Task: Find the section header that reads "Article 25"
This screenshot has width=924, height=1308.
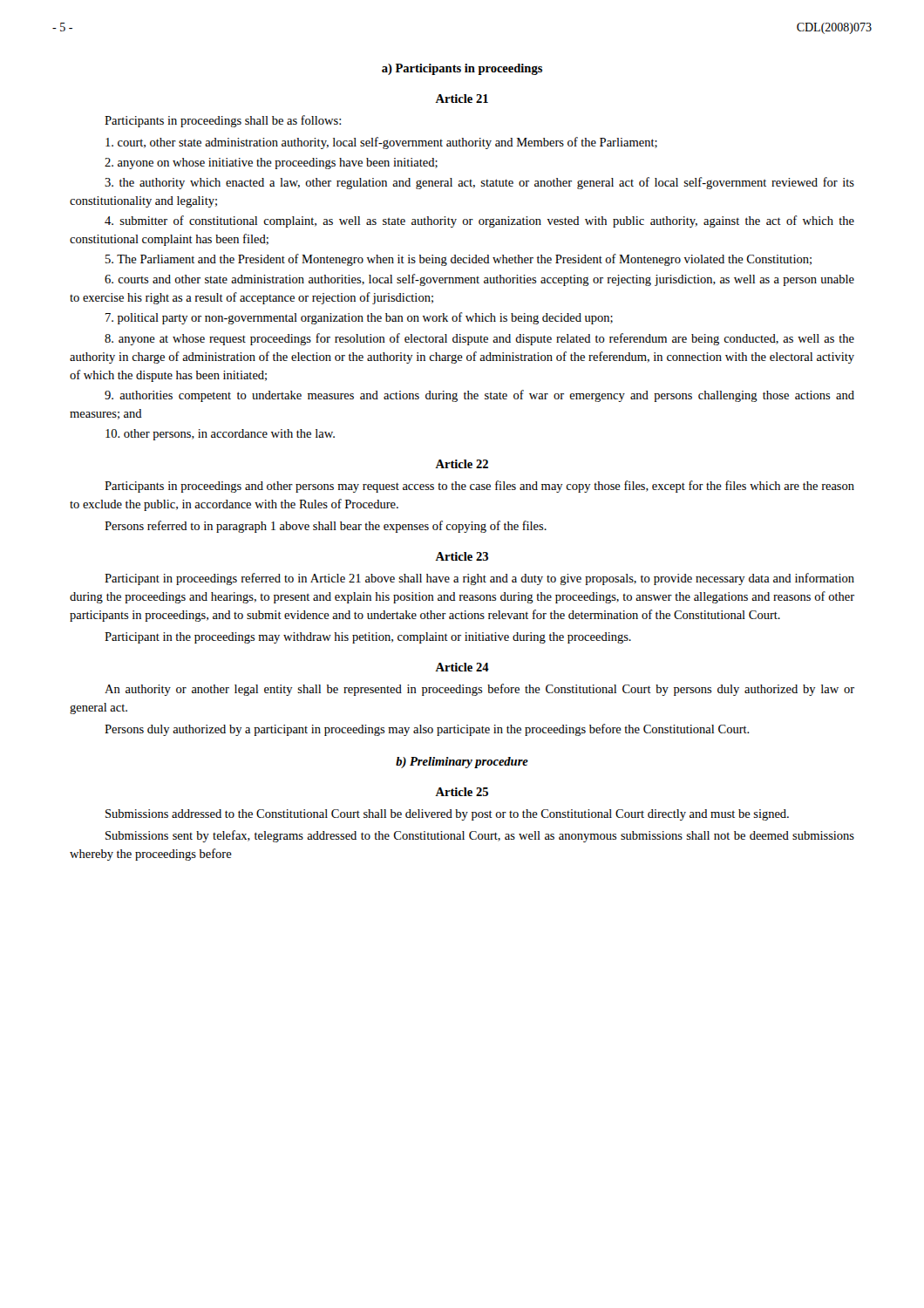Action: pos(462,792)
